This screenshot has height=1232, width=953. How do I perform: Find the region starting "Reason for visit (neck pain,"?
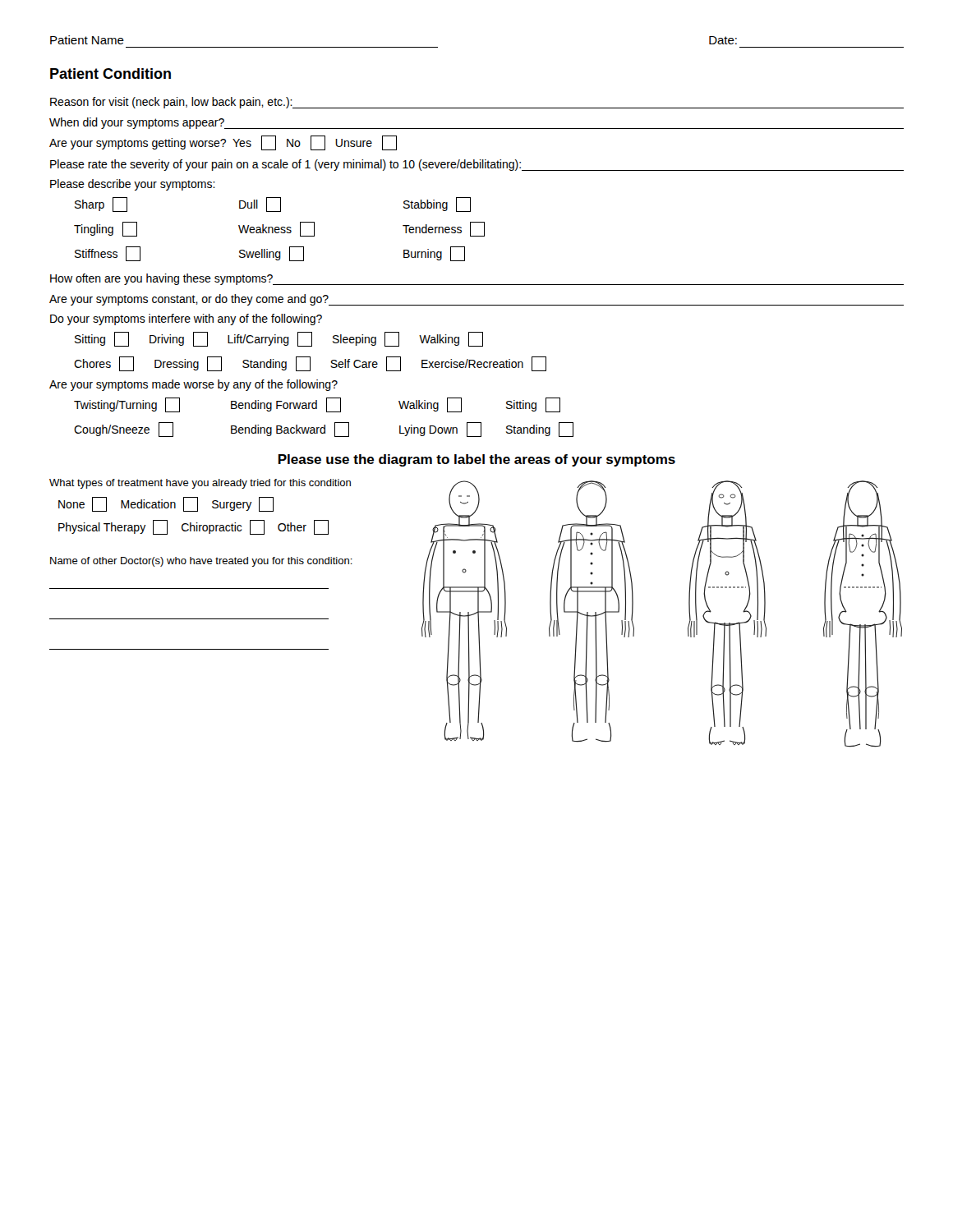[476, 101]
